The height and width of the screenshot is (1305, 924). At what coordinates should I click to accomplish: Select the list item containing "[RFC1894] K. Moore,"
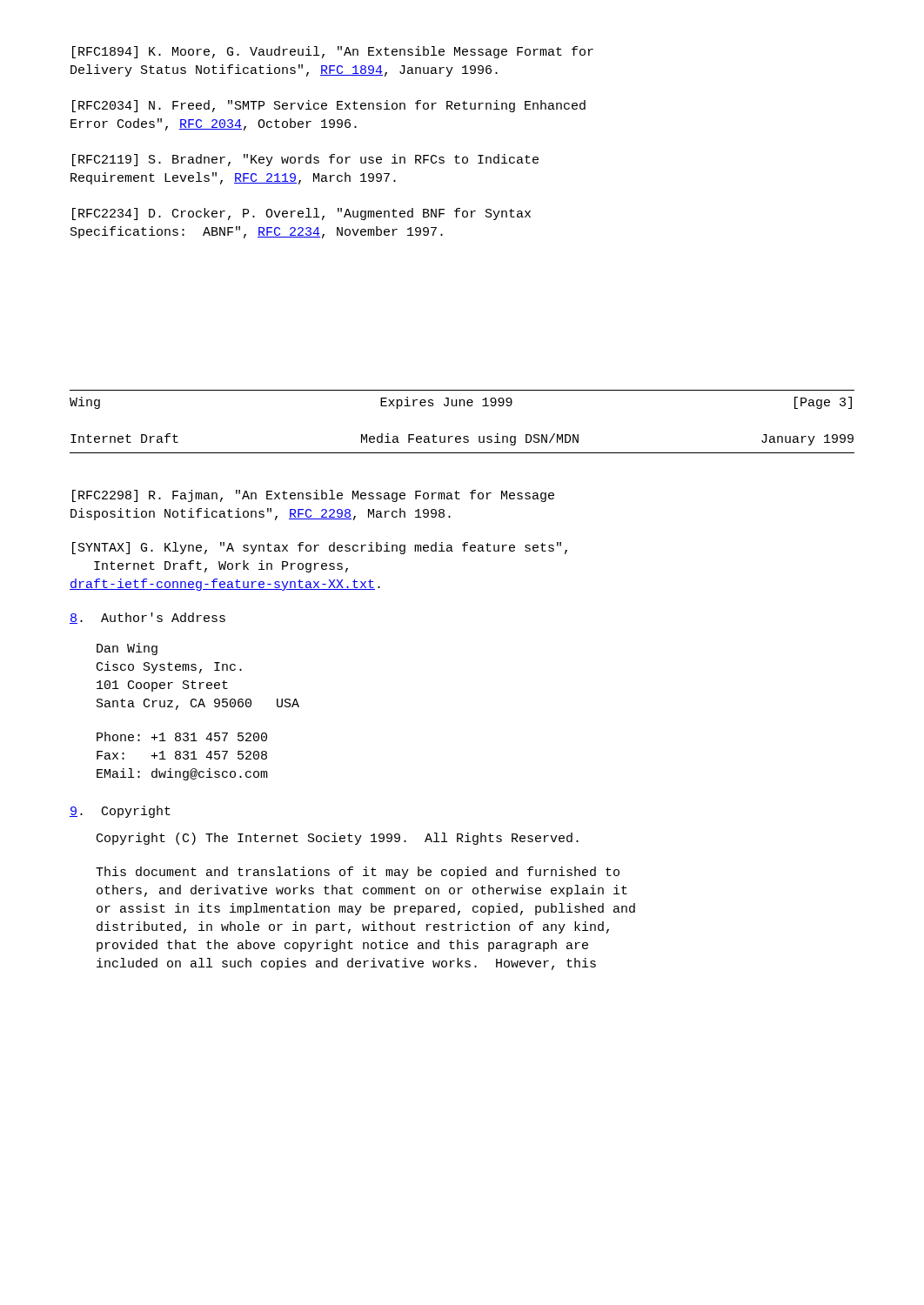[332, 62]
